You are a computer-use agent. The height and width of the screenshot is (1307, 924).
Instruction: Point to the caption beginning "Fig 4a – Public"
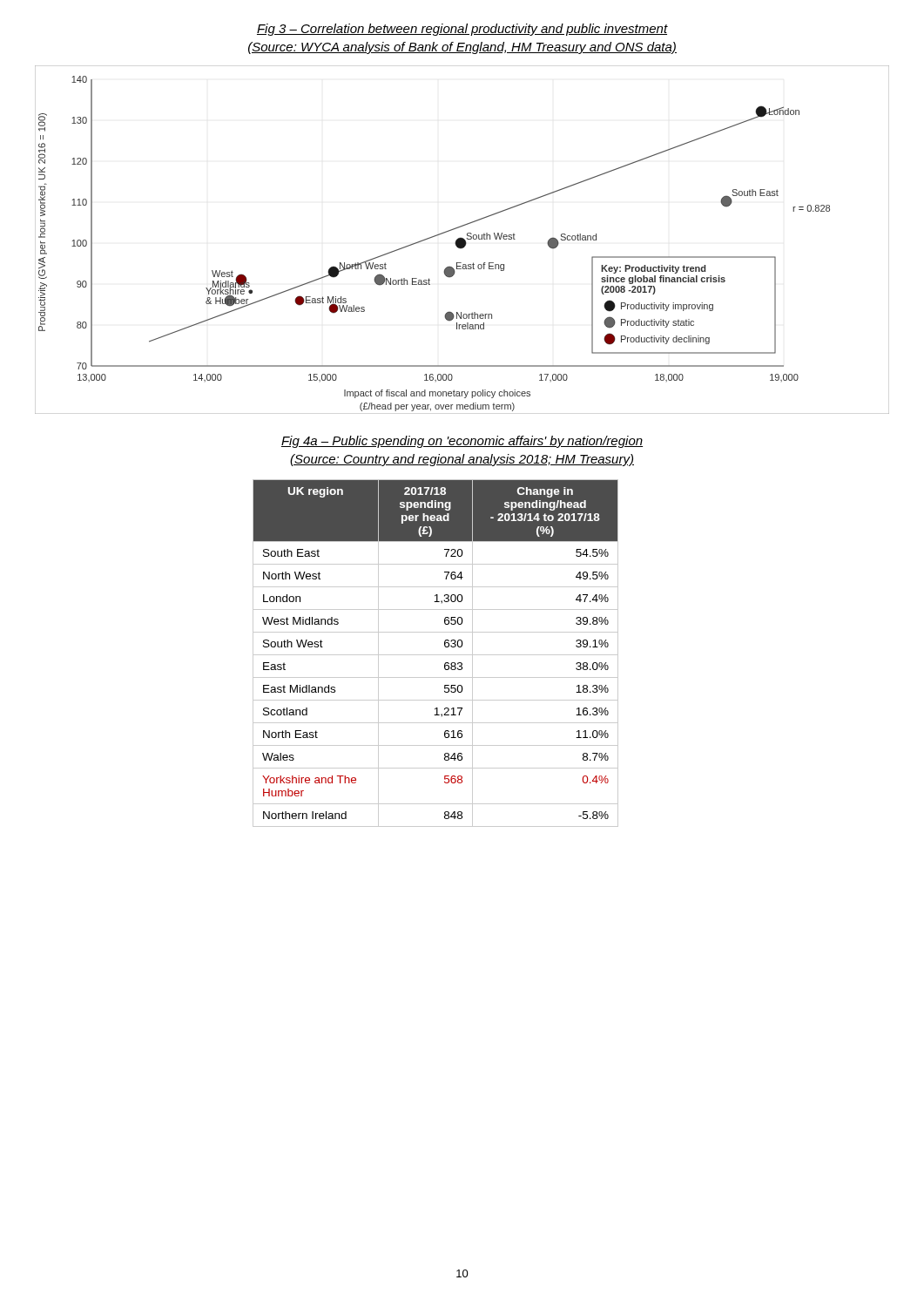(462, 450)
